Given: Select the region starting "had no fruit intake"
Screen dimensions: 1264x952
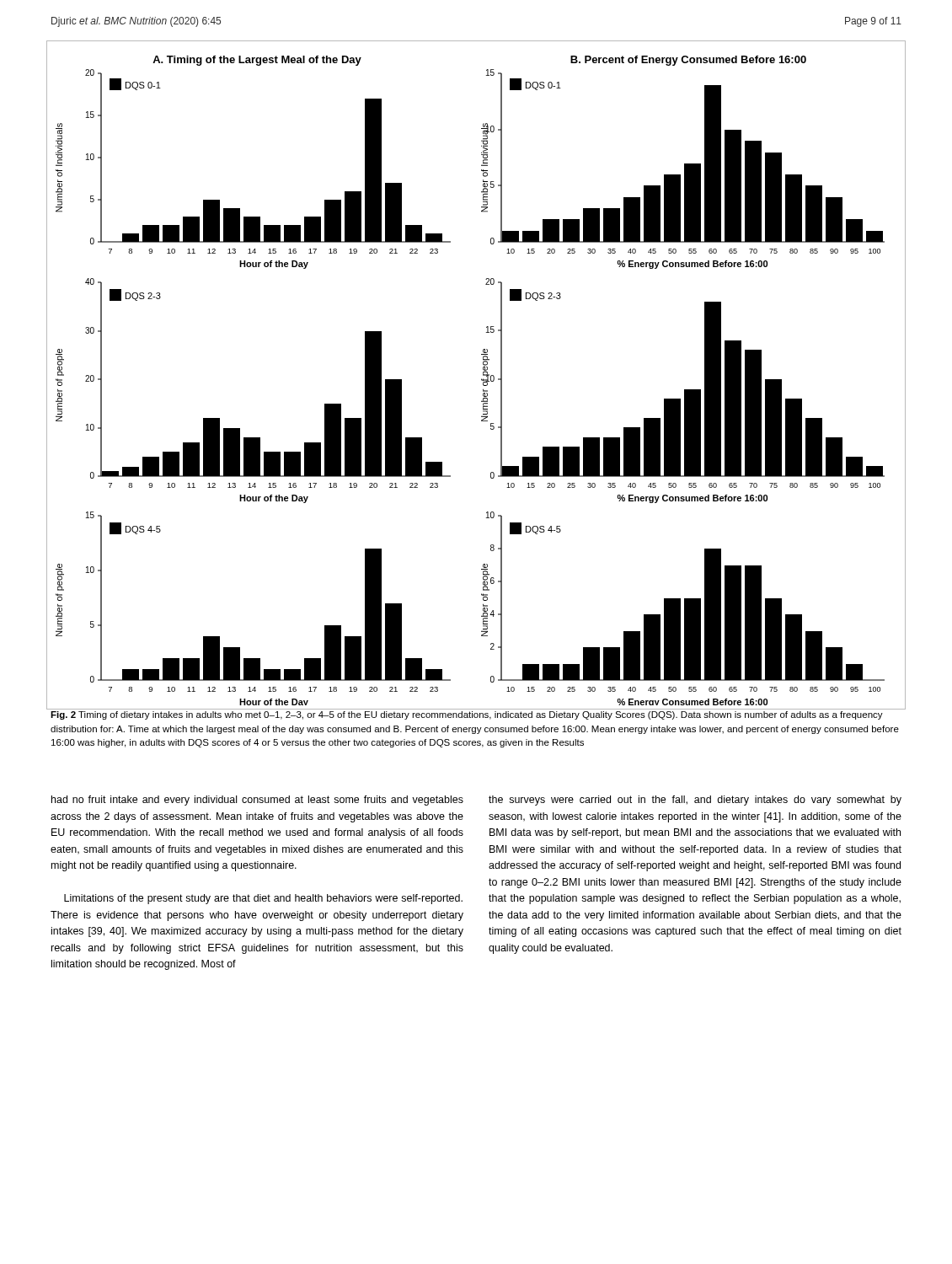Looking at the screenshot, I should [x=257, y=801].
